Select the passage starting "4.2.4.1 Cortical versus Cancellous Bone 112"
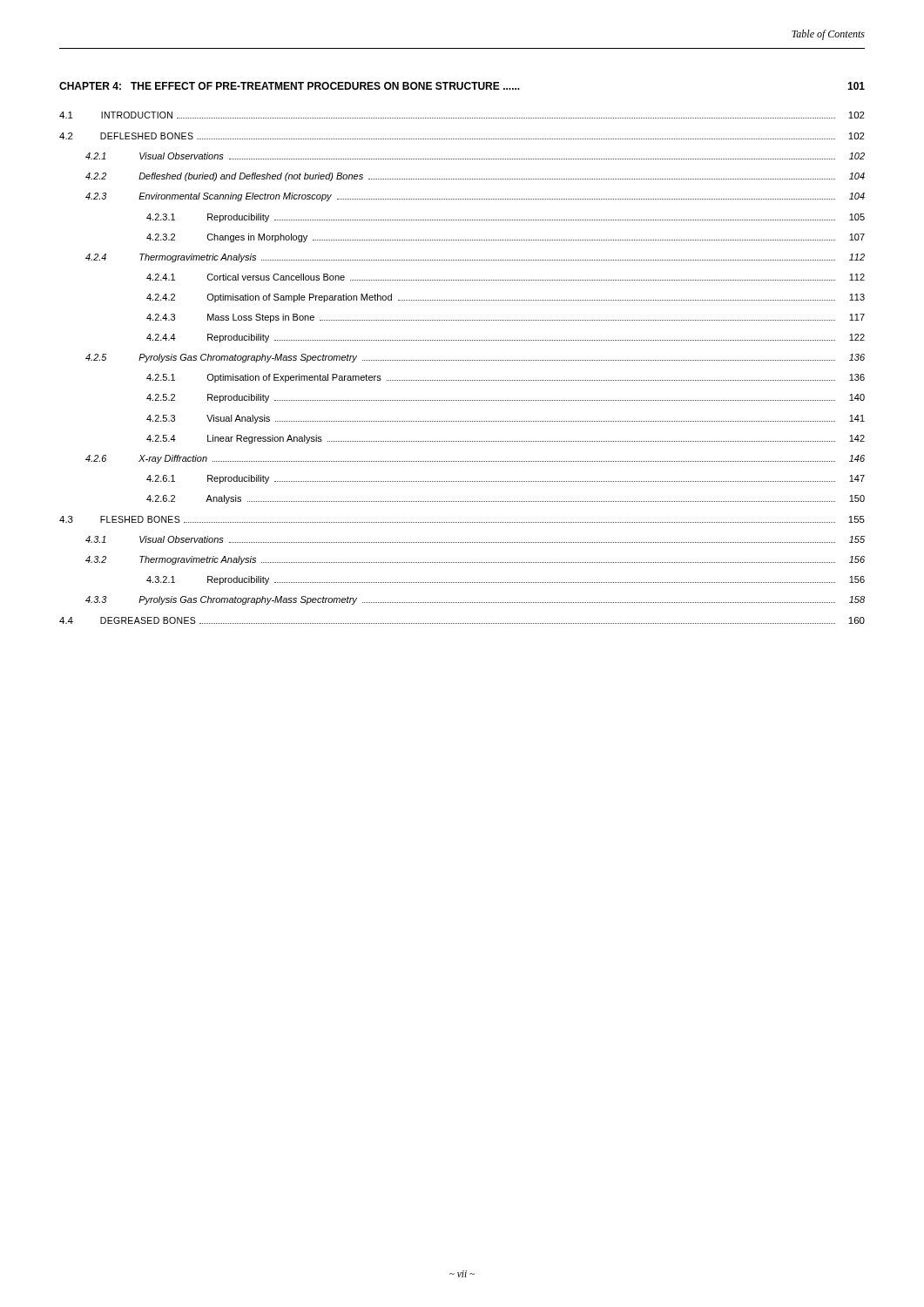This screenshot has height=1307, width=924. tap(506, 277)
